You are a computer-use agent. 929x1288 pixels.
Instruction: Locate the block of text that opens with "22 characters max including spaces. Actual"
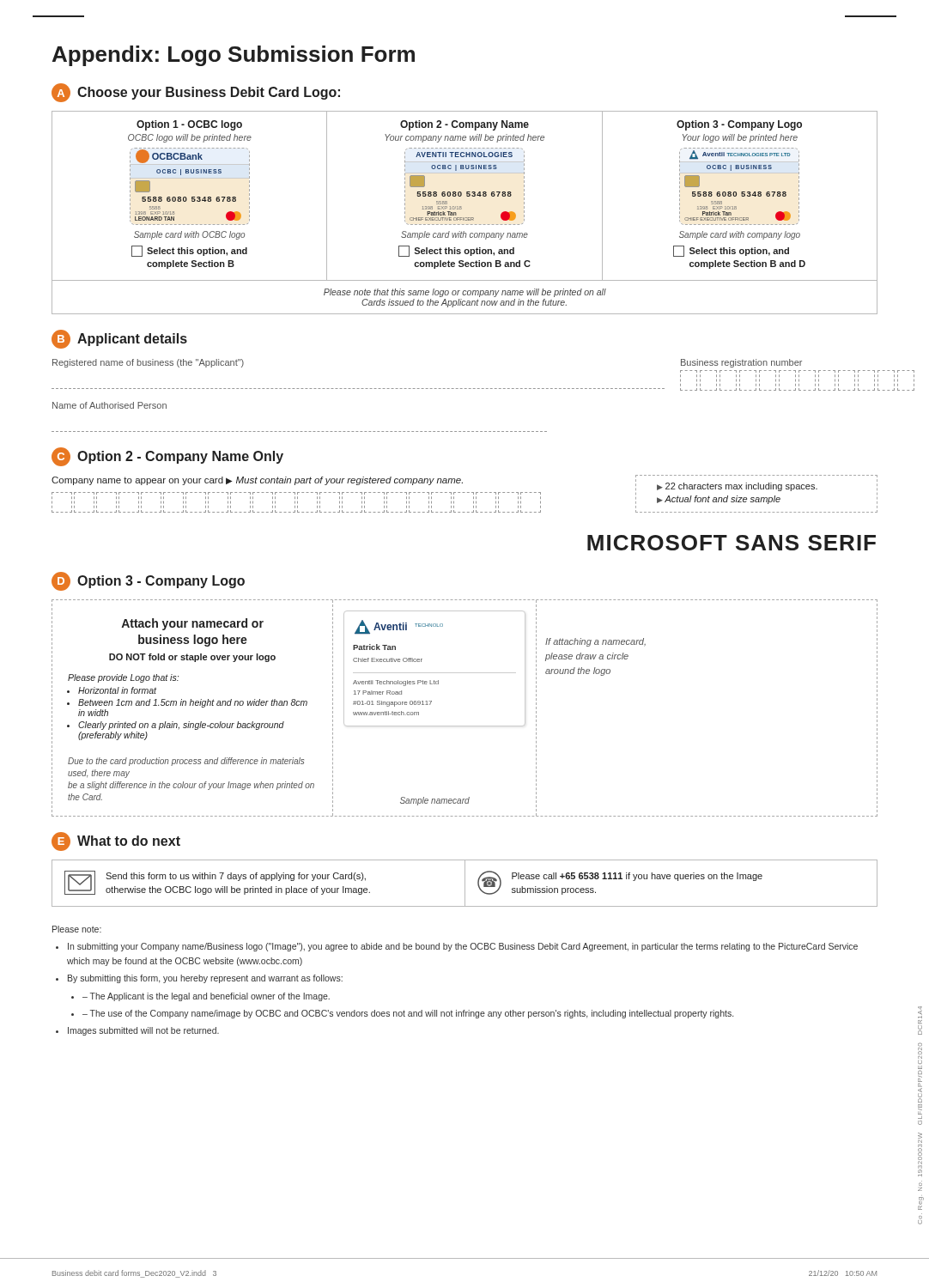[x=756, y=494]
